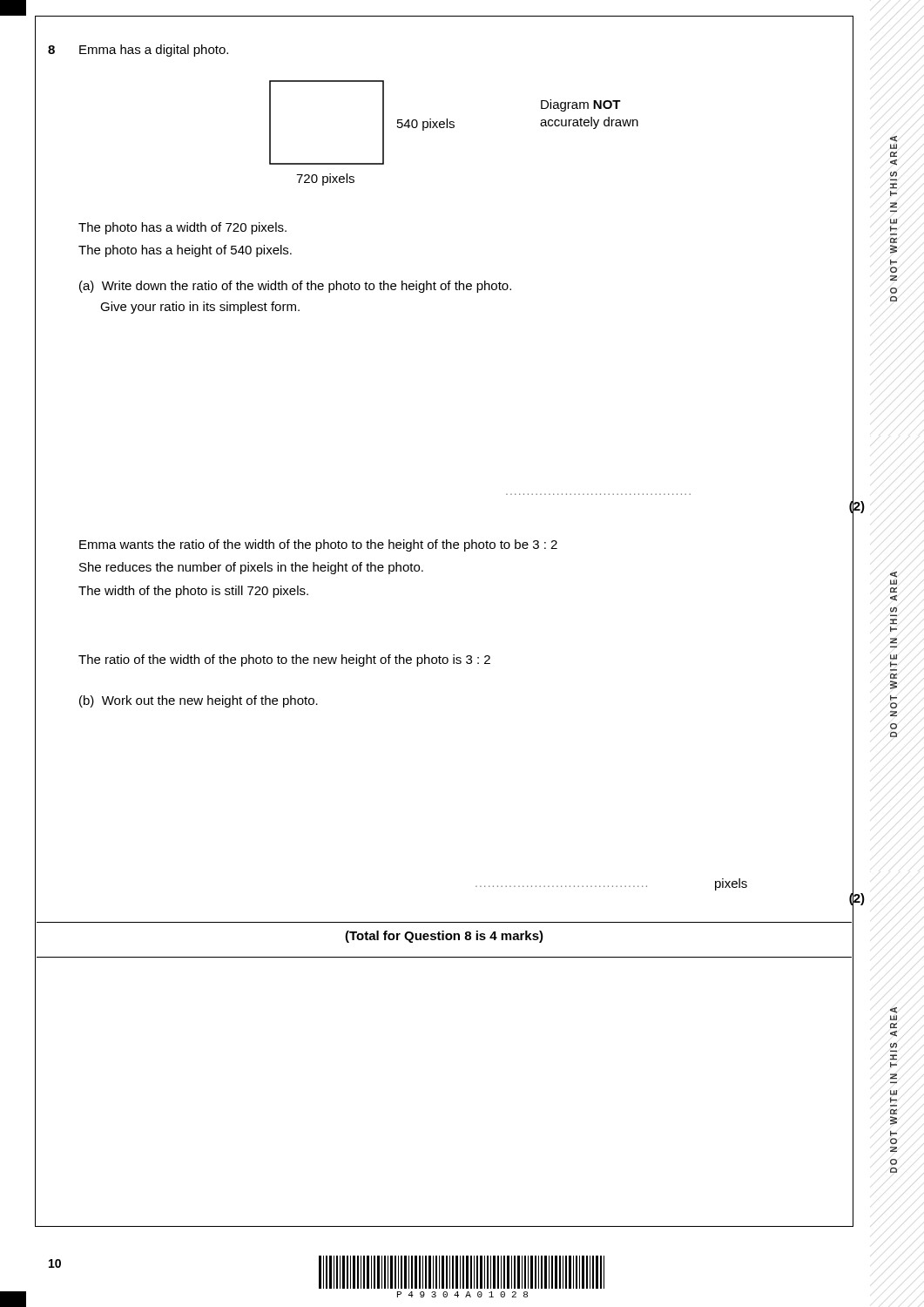The width and height of the screenshot is (924, 1307).
Task: Select the list item that reads "(a) Write down the ratio"
Action: pyautogui.click(x=295, y=296)
